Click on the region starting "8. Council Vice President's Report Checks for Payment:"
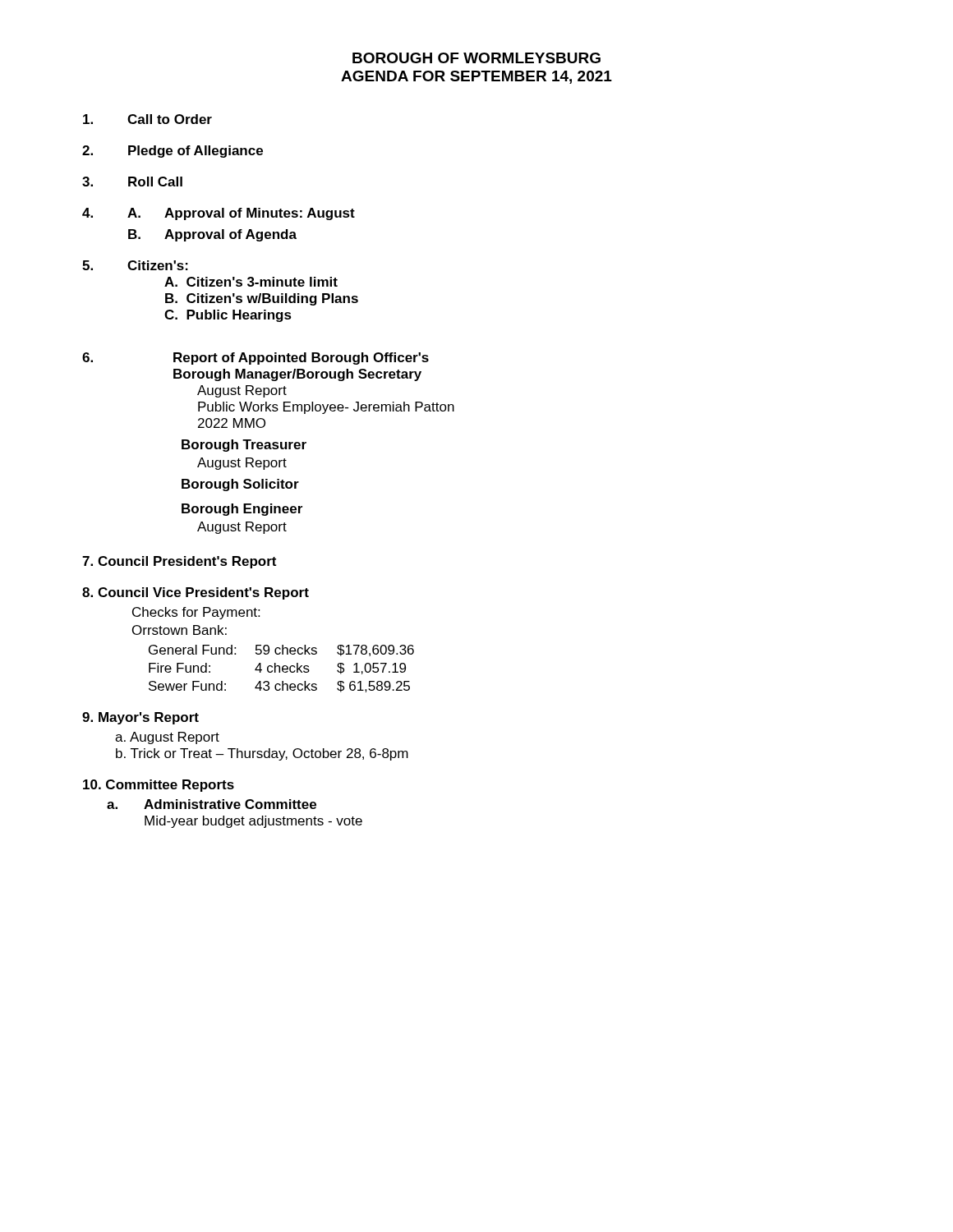This screenshot has height=1232, width=953. point(196,593)
